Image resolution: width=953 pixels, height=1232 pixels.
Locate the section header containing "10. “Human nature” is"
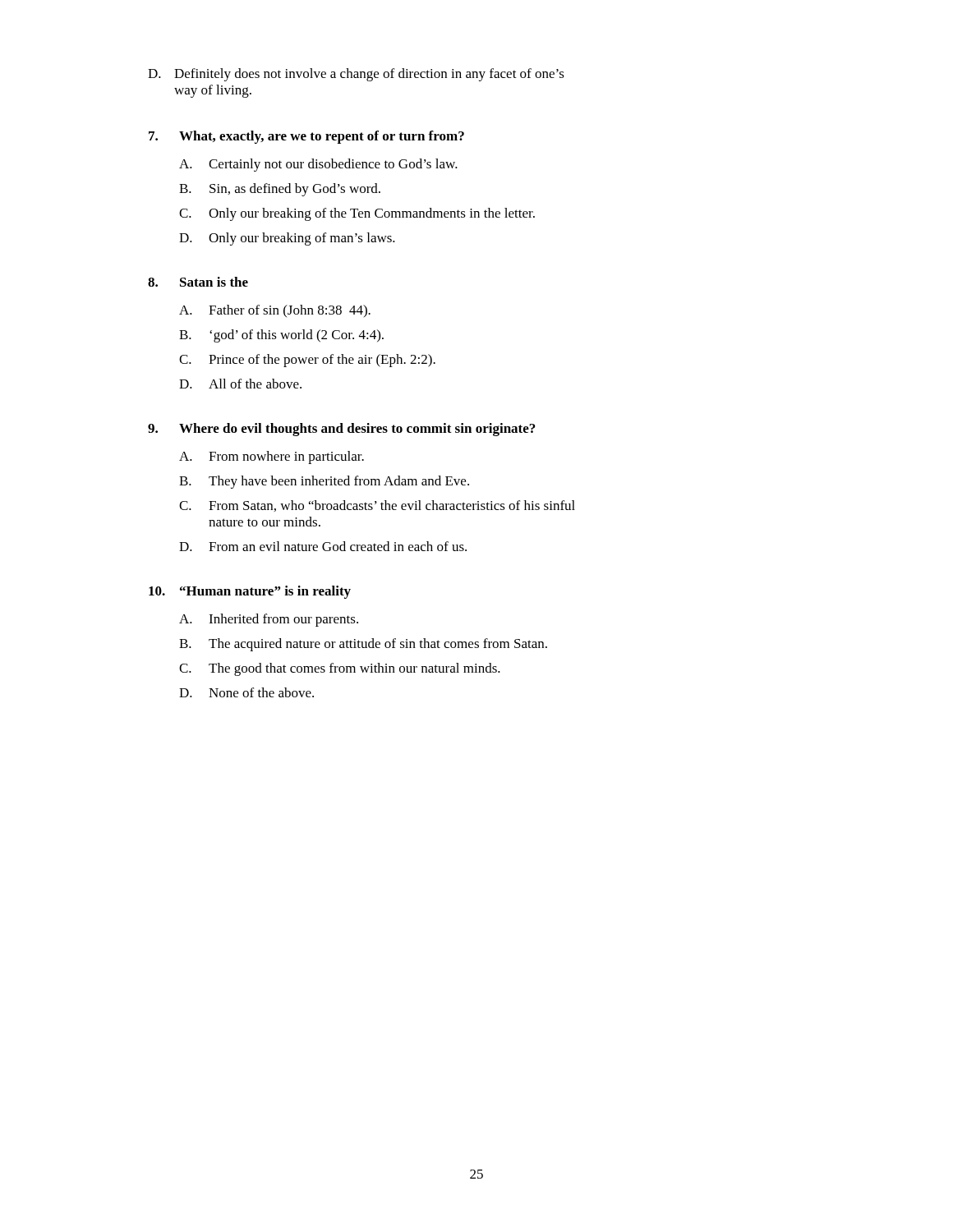click(249, 591)
